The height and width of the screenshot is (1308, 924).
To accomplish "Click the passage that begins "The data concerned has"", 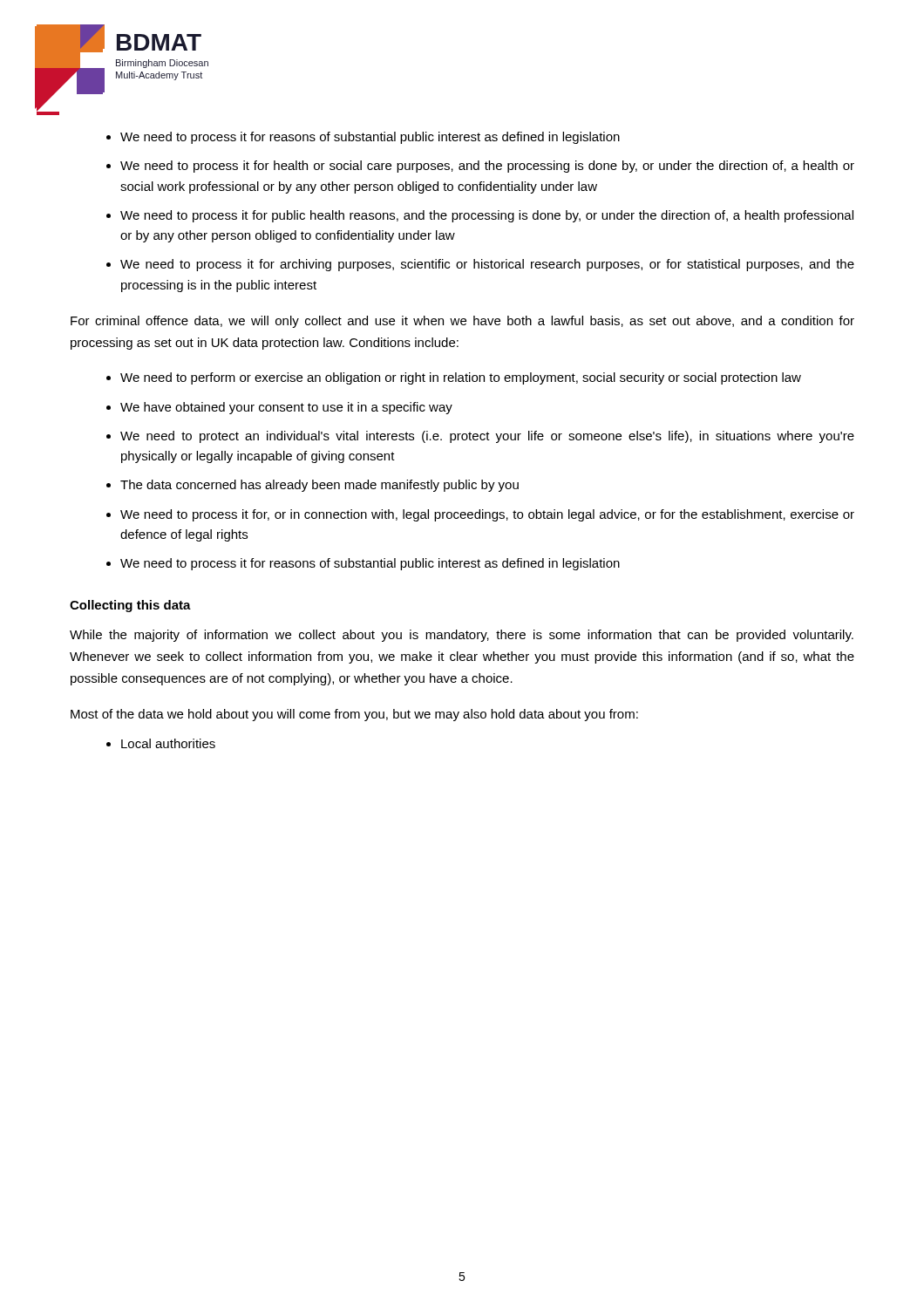I will [320, 485].
